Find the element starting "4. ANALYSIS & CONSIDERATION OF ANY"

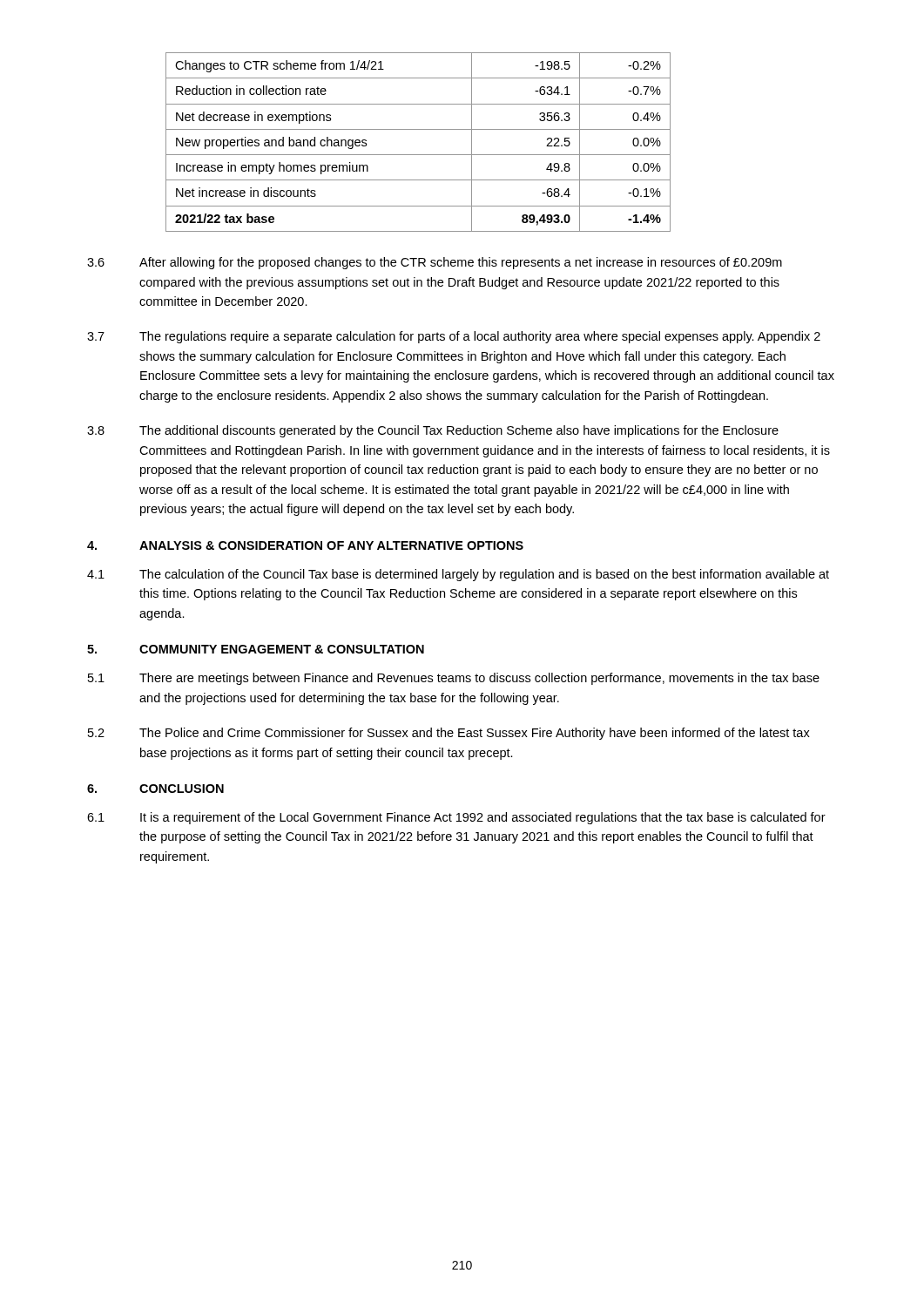pos(305,545)
